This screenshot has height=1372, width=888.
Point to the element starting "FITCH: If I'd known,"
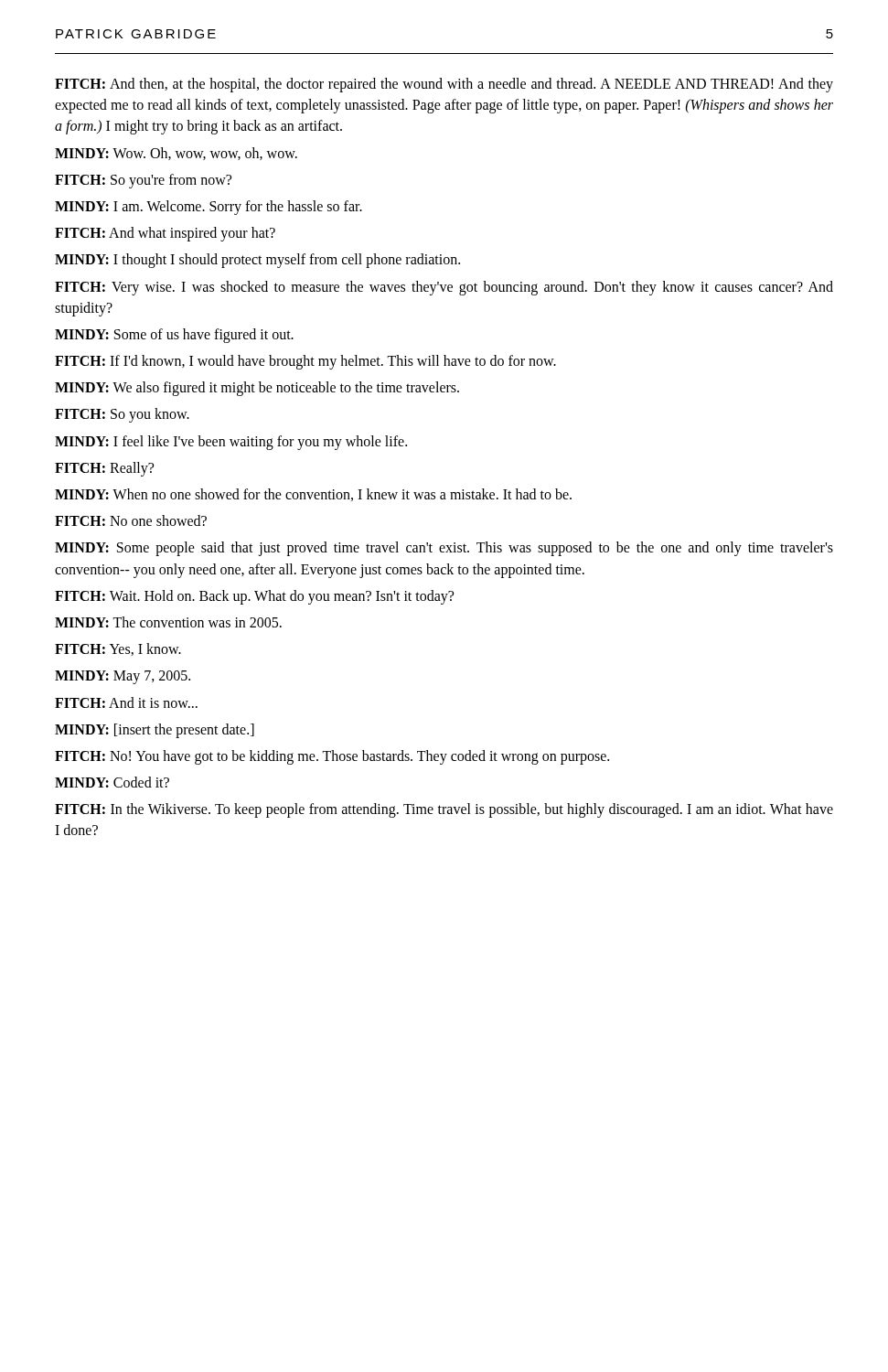(x=306, y=361)
